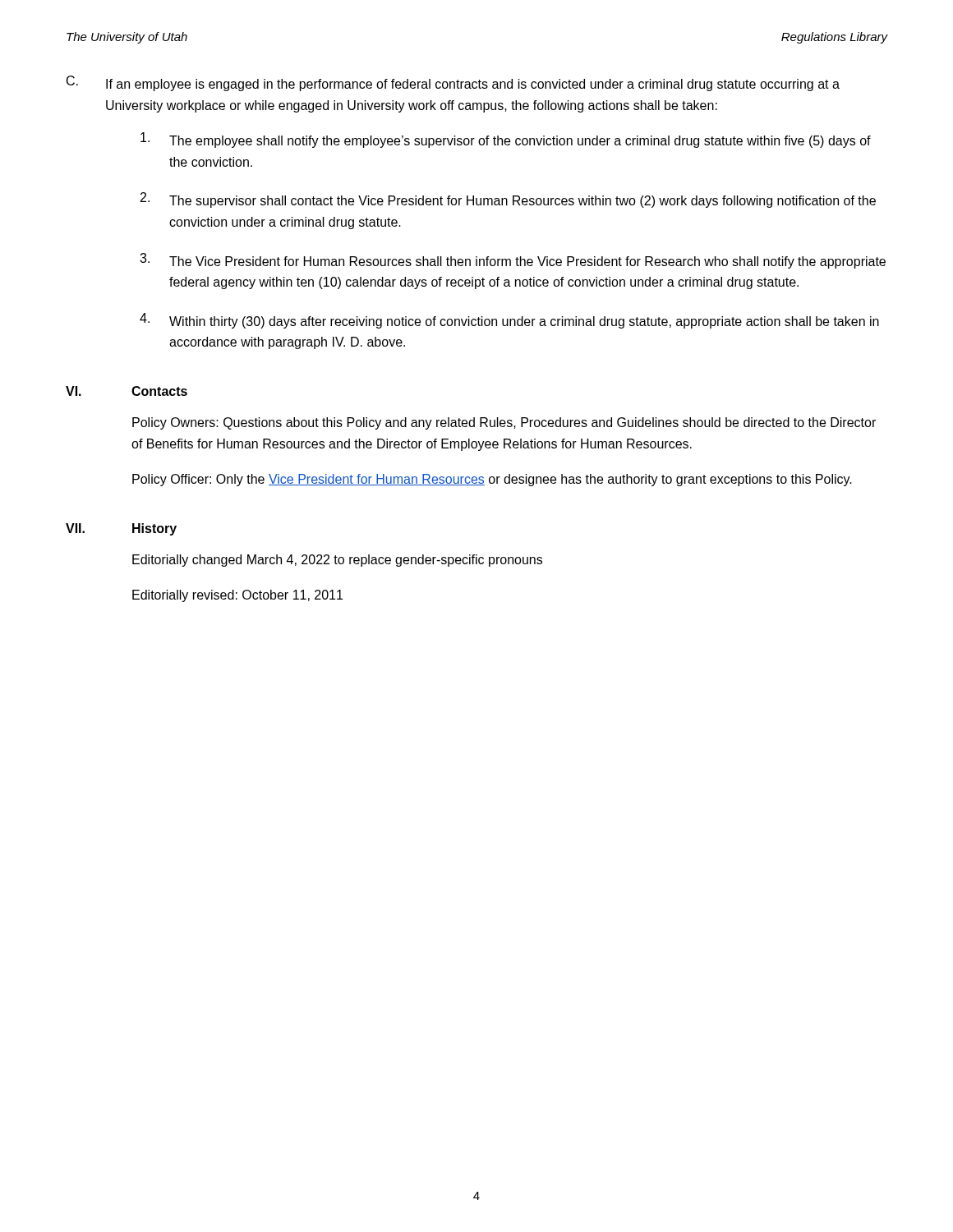Point to the text block starting "The employee shall notify the"
Image resolution: width=953 pixels, height=1232 pixels.
click(513, 152)
